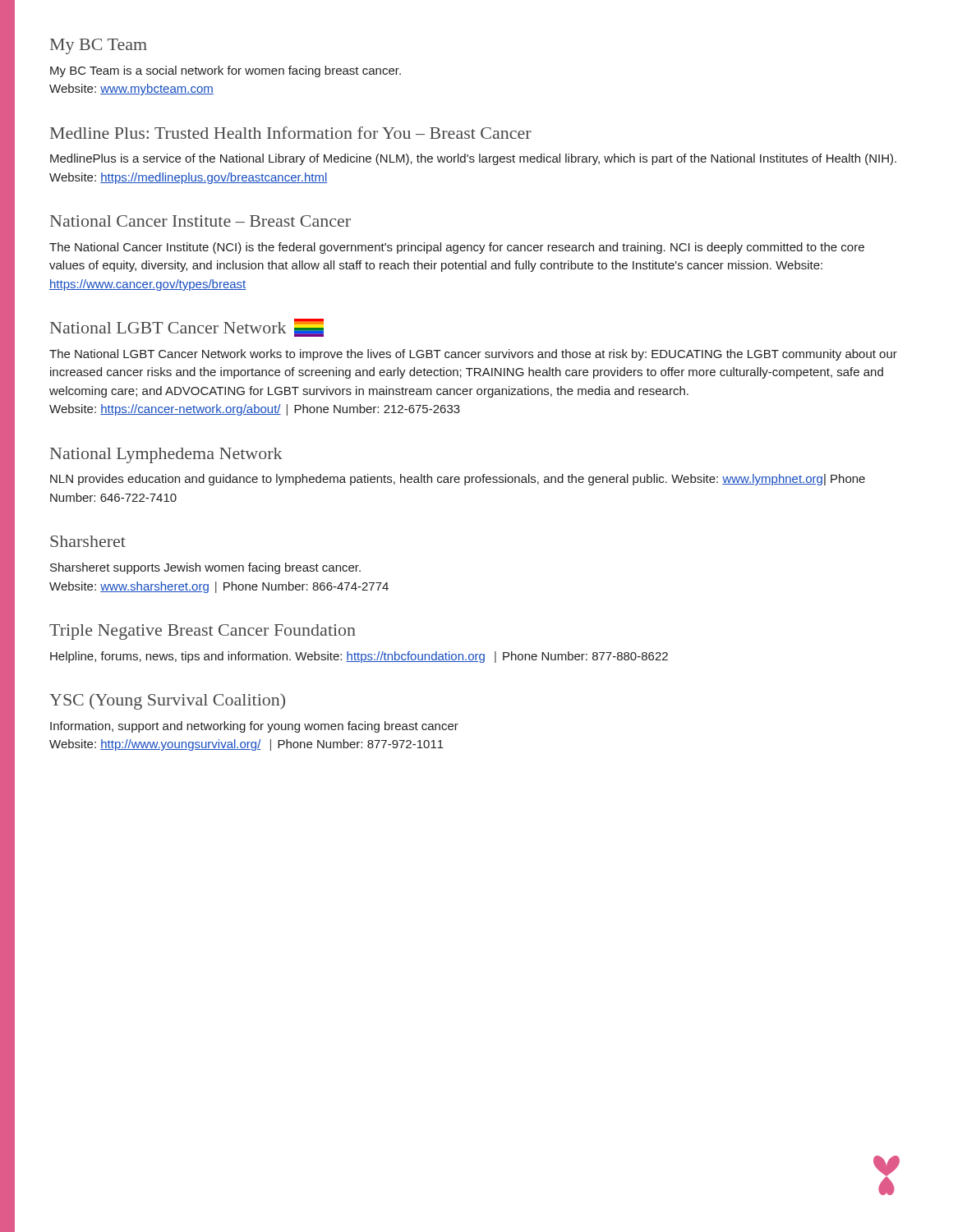
Task: Find the section header on this page that starts "Medline Plus: Trusted Health Information for You –"
Action: 476,133
